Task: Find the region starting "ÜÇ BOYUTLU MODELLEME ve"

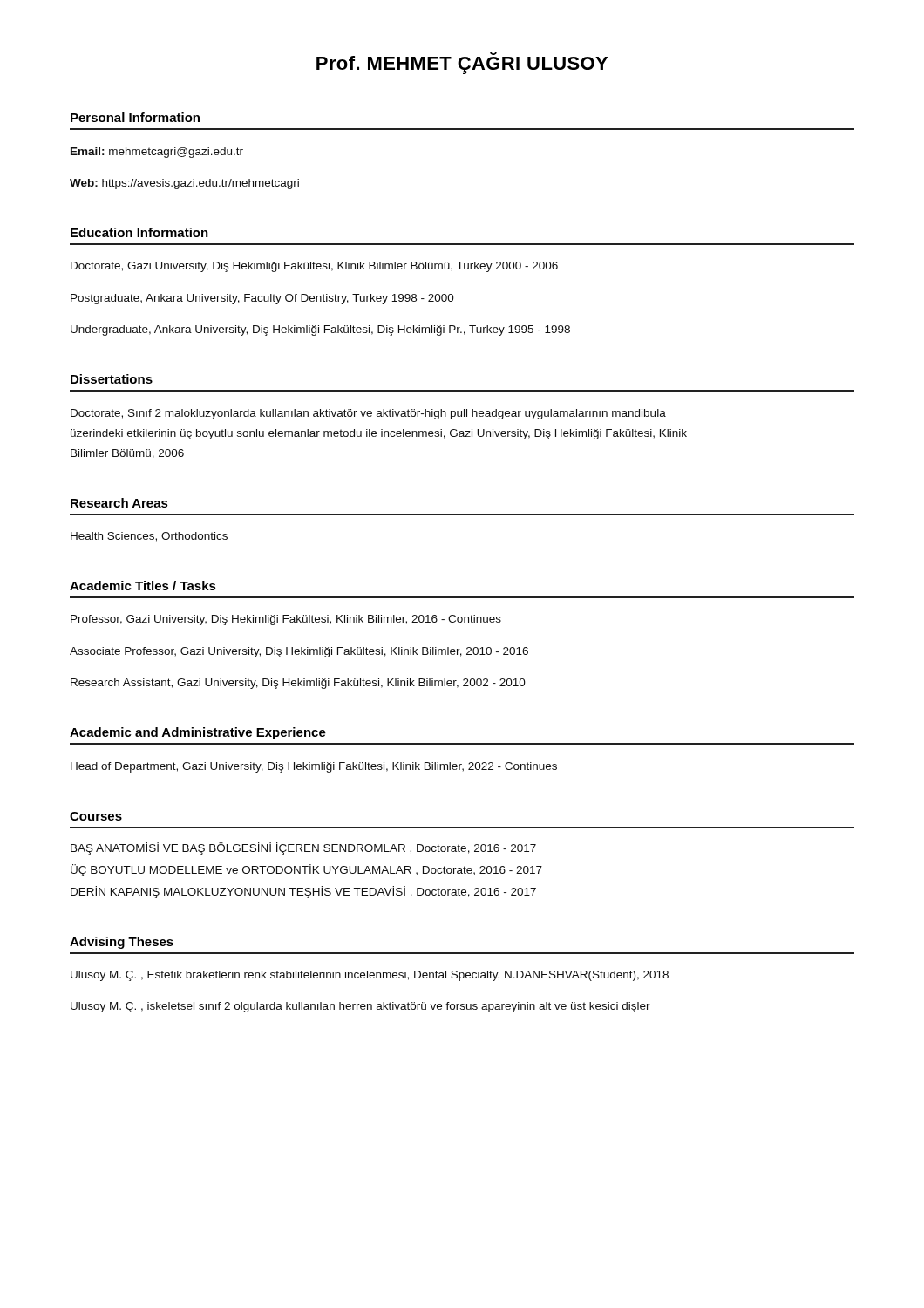Action: [x=306, y=870]
